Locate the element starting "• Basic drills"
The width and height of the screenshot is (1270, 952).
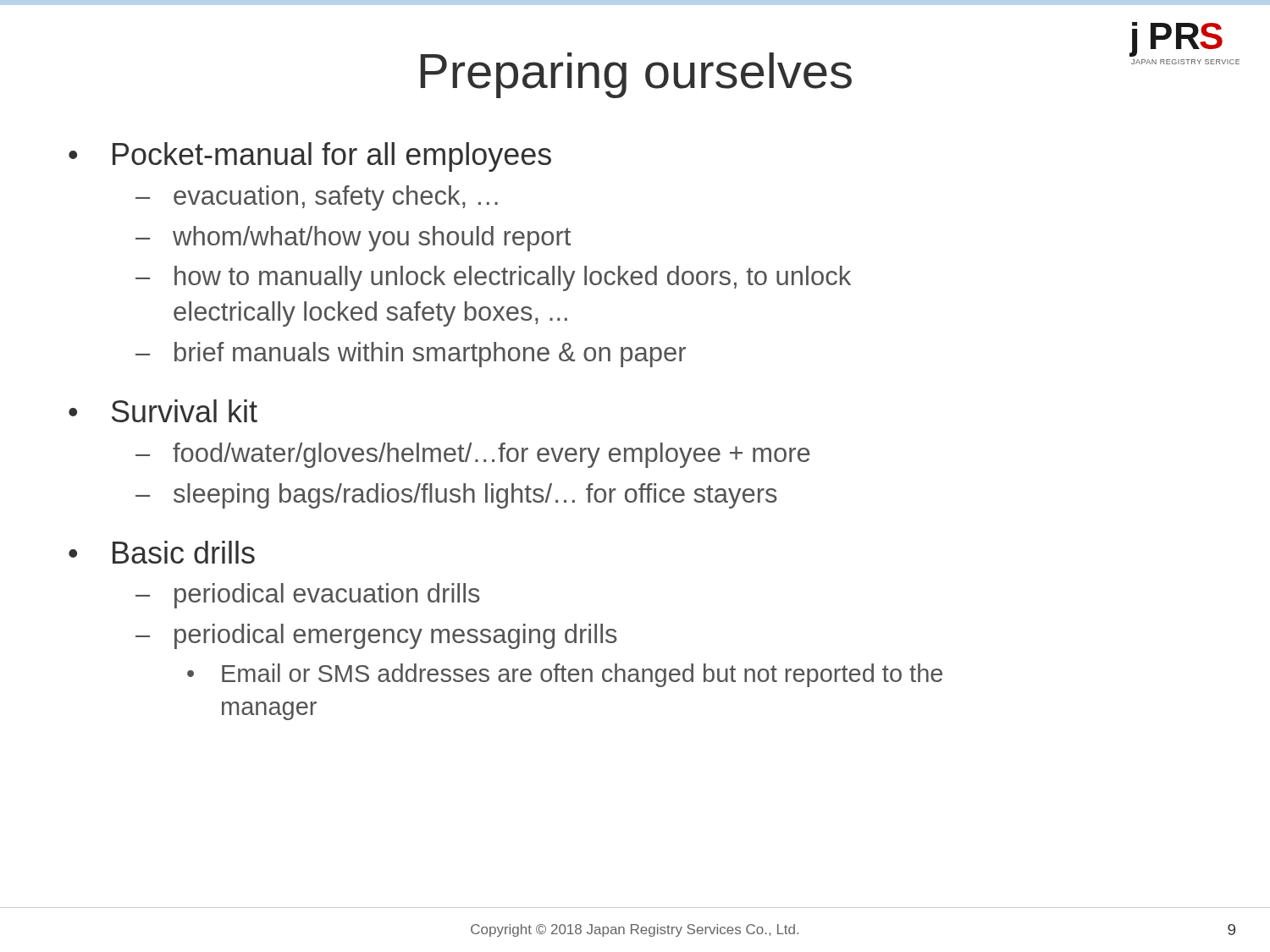[x=162, y=553]
